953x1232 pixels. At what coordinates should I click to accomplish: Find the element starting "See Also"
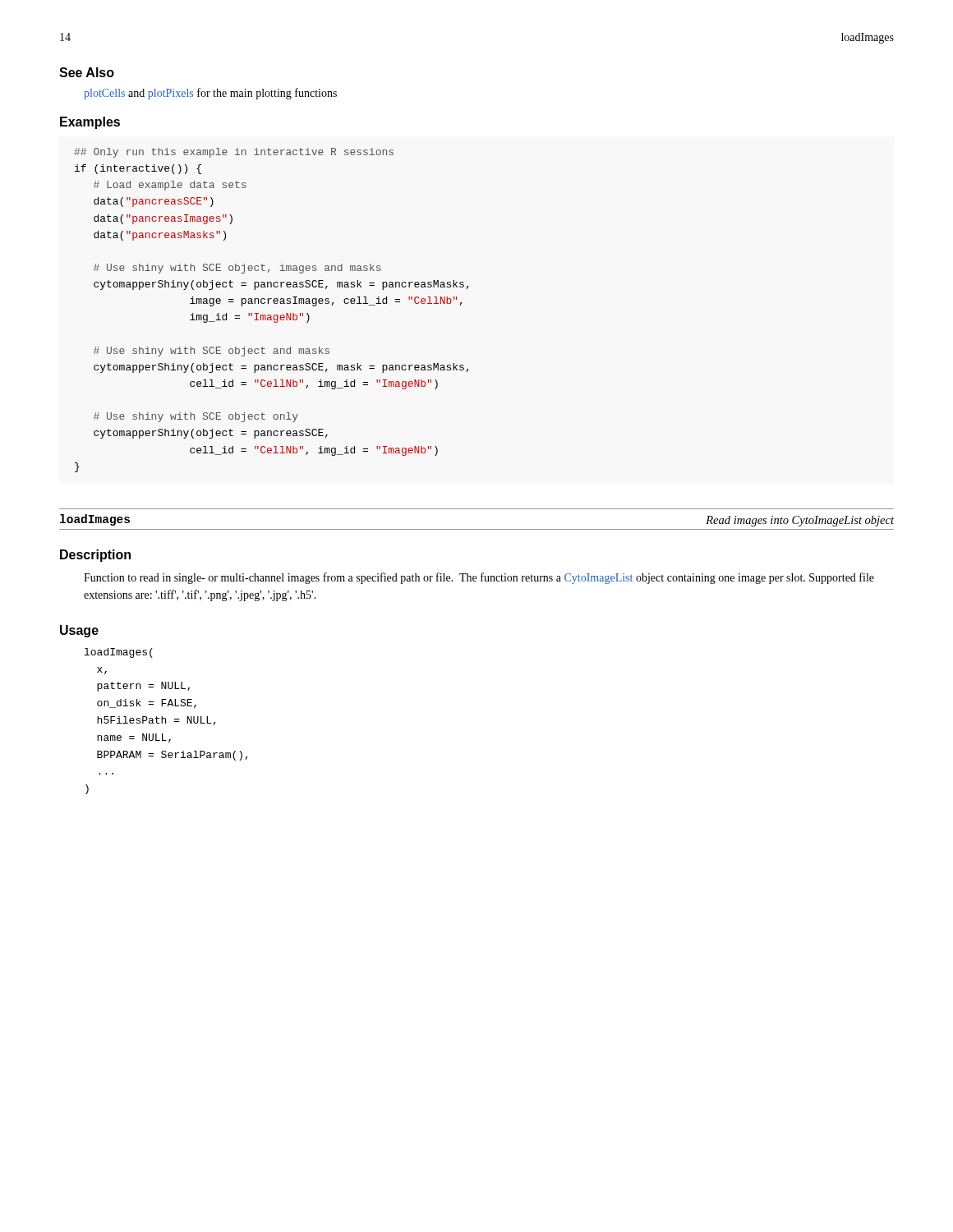pyautogui.click(x=87, y=73)
